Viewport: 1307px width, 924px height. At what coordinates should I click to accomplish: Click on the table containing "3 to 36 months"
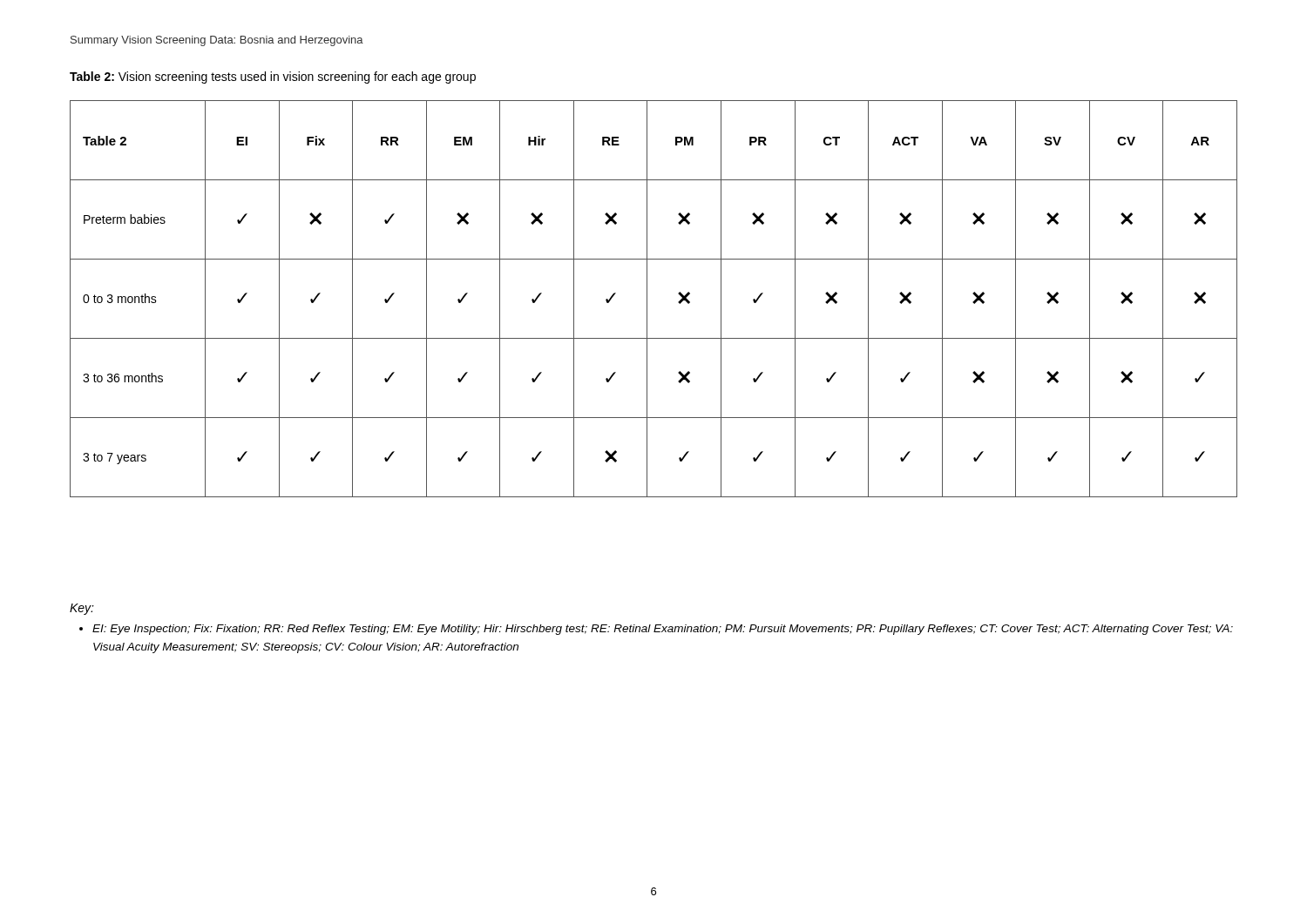tap(654, 299)
